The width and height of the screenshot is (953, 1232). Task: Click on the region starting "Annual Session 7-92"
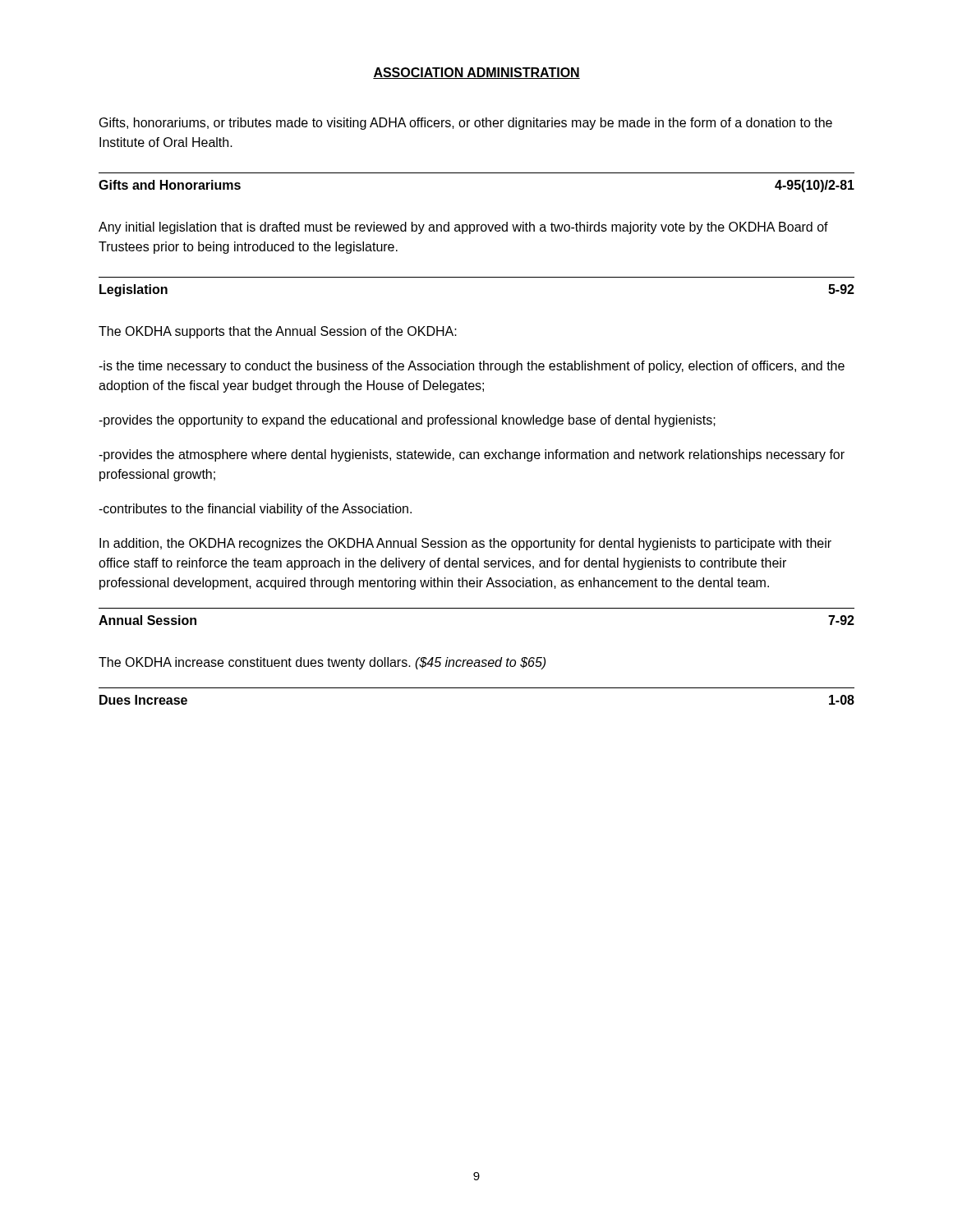[x=151, y=620]
